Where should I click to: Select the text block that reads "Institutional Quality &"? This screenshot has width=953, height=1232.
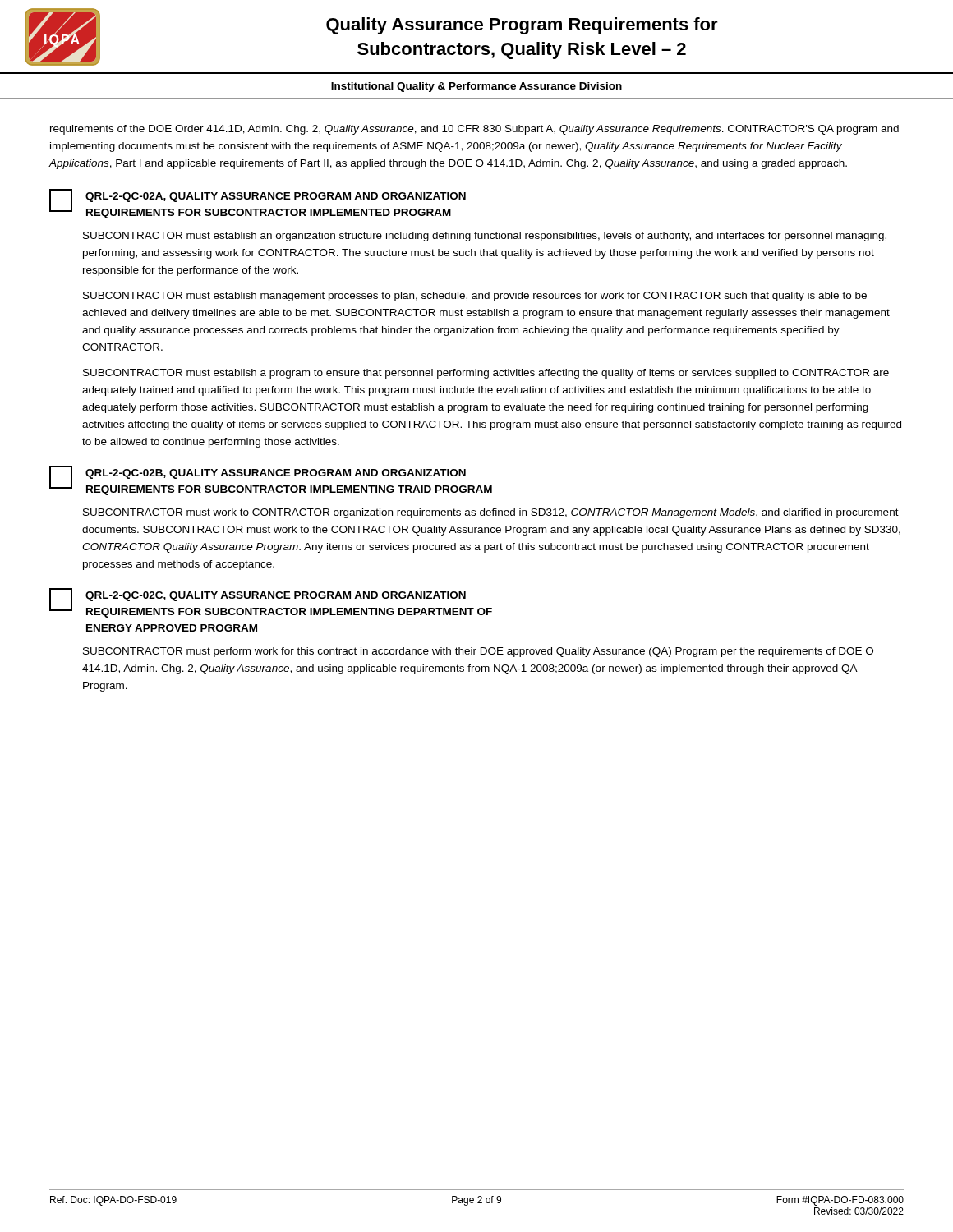click(476, 86)
